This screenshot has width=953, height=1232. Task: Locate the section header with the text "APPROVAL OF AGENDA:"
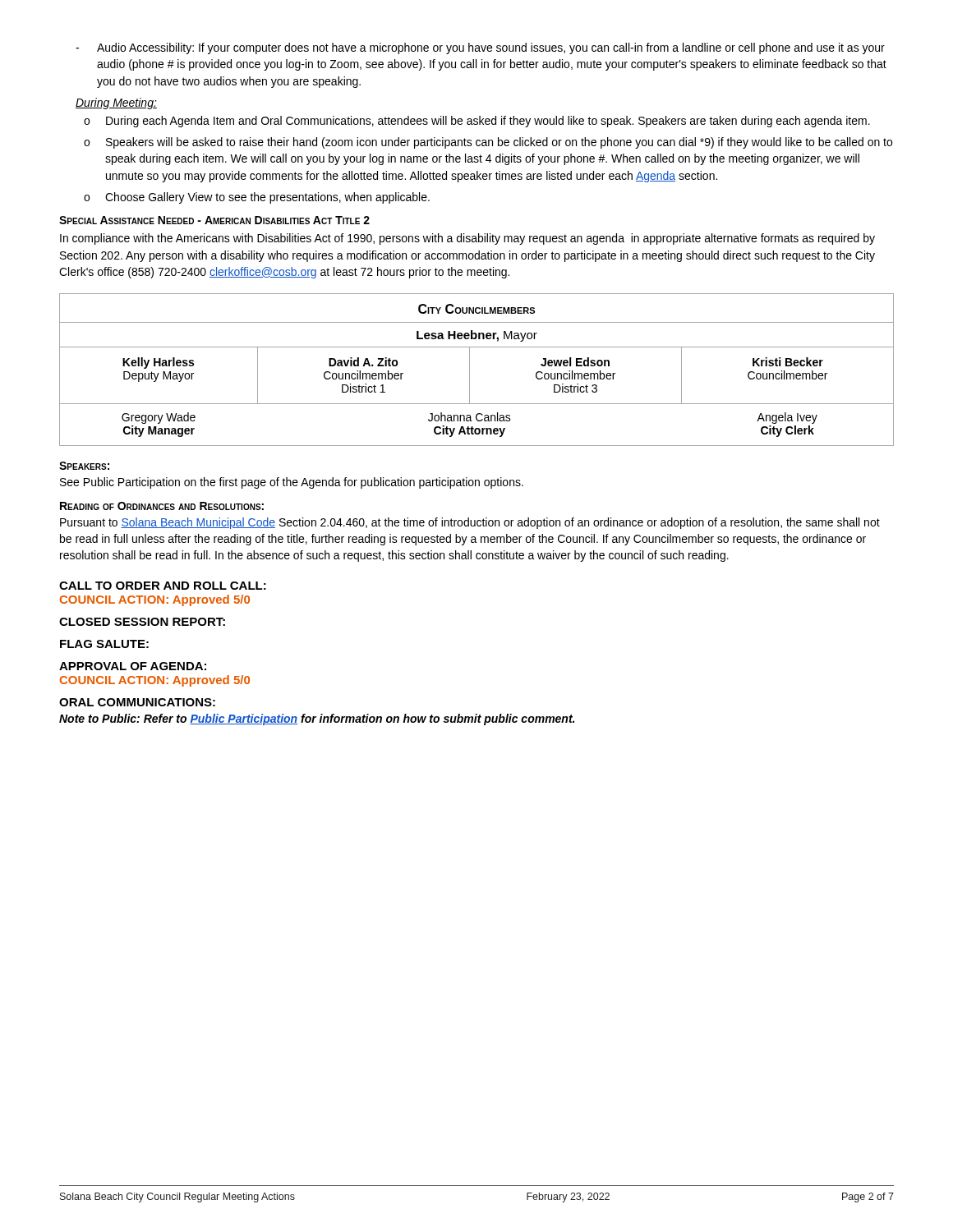point(133,666)
